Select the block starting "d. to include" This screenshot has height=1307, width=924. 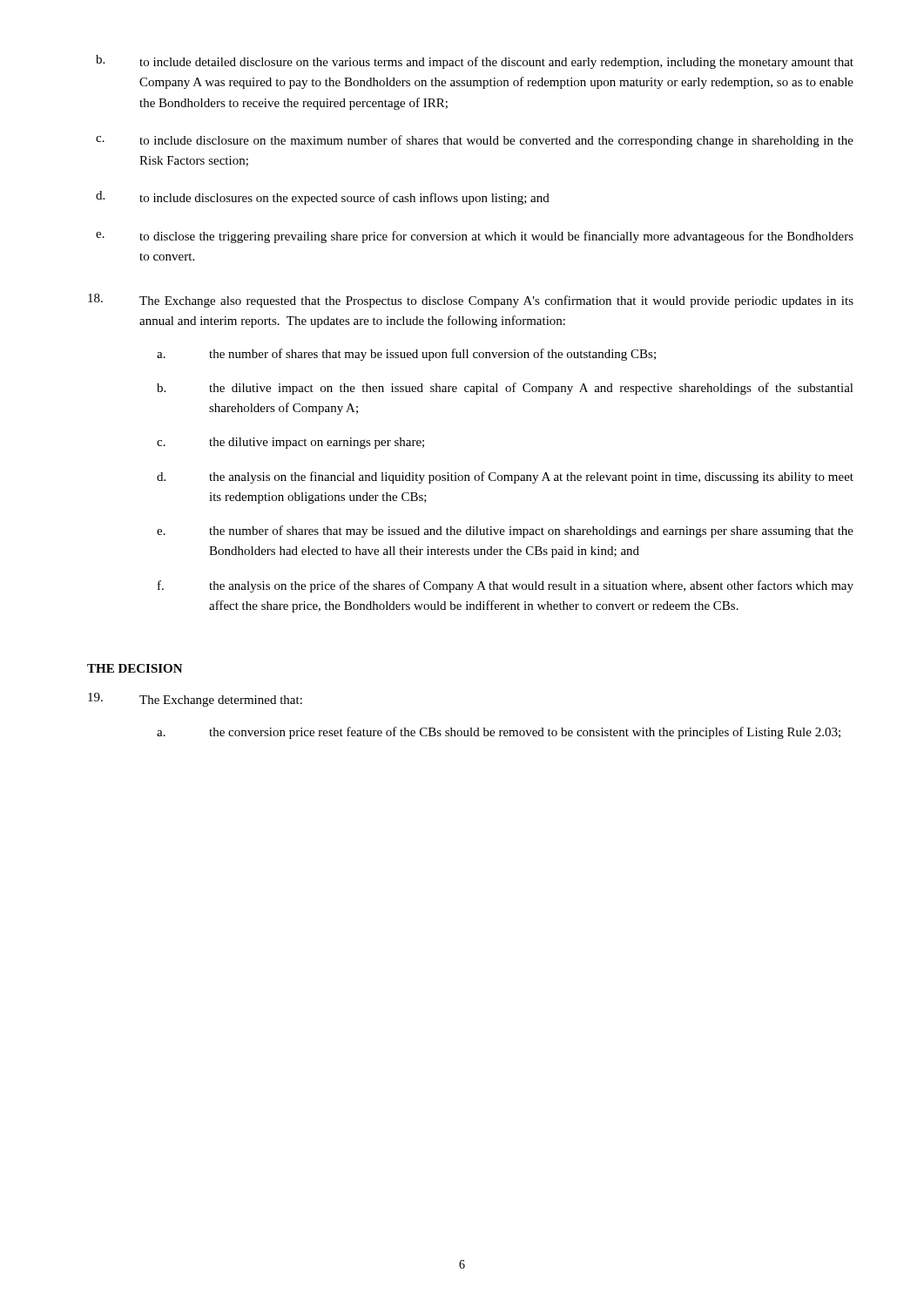pos(470,199)
